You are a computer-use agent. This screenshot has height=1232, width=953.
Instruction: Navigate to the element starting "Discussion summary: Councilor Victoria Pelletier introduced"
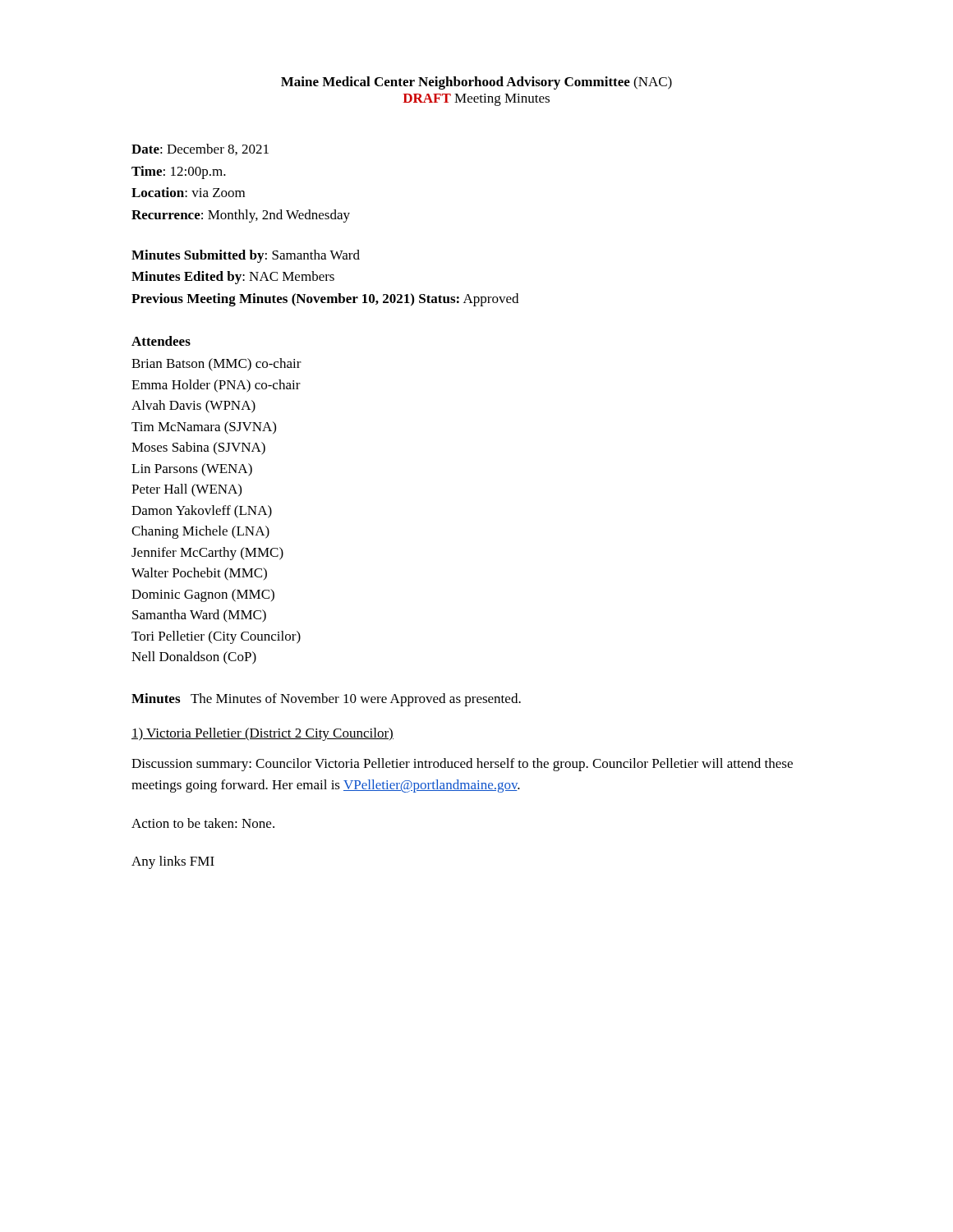coord(462,774)
